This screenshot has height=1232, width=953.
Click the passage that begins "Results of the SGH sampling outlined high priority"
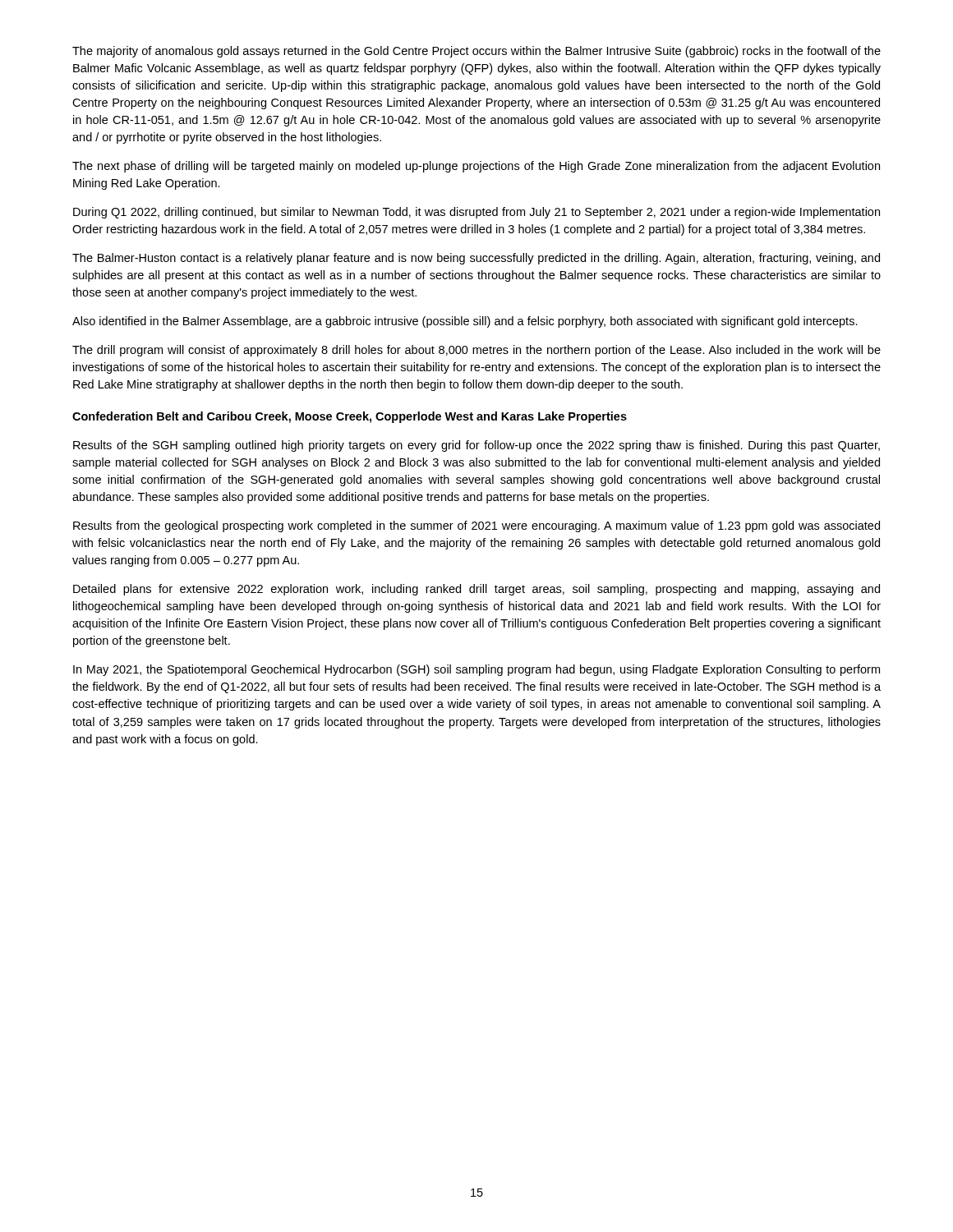[x=476, y=471]
